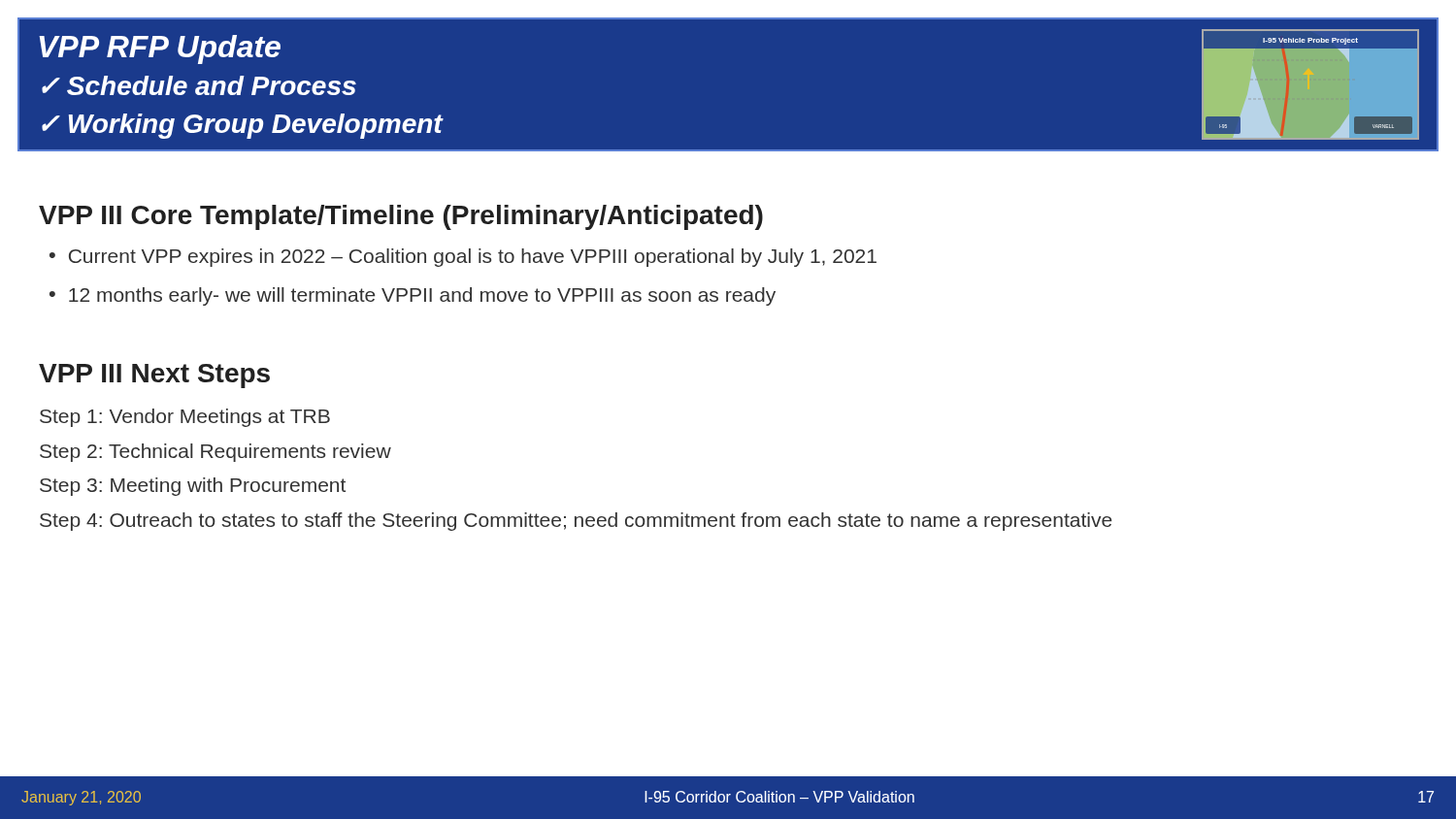
Task: Select the title
Action: pyautogui.click(x=728, y=84)
